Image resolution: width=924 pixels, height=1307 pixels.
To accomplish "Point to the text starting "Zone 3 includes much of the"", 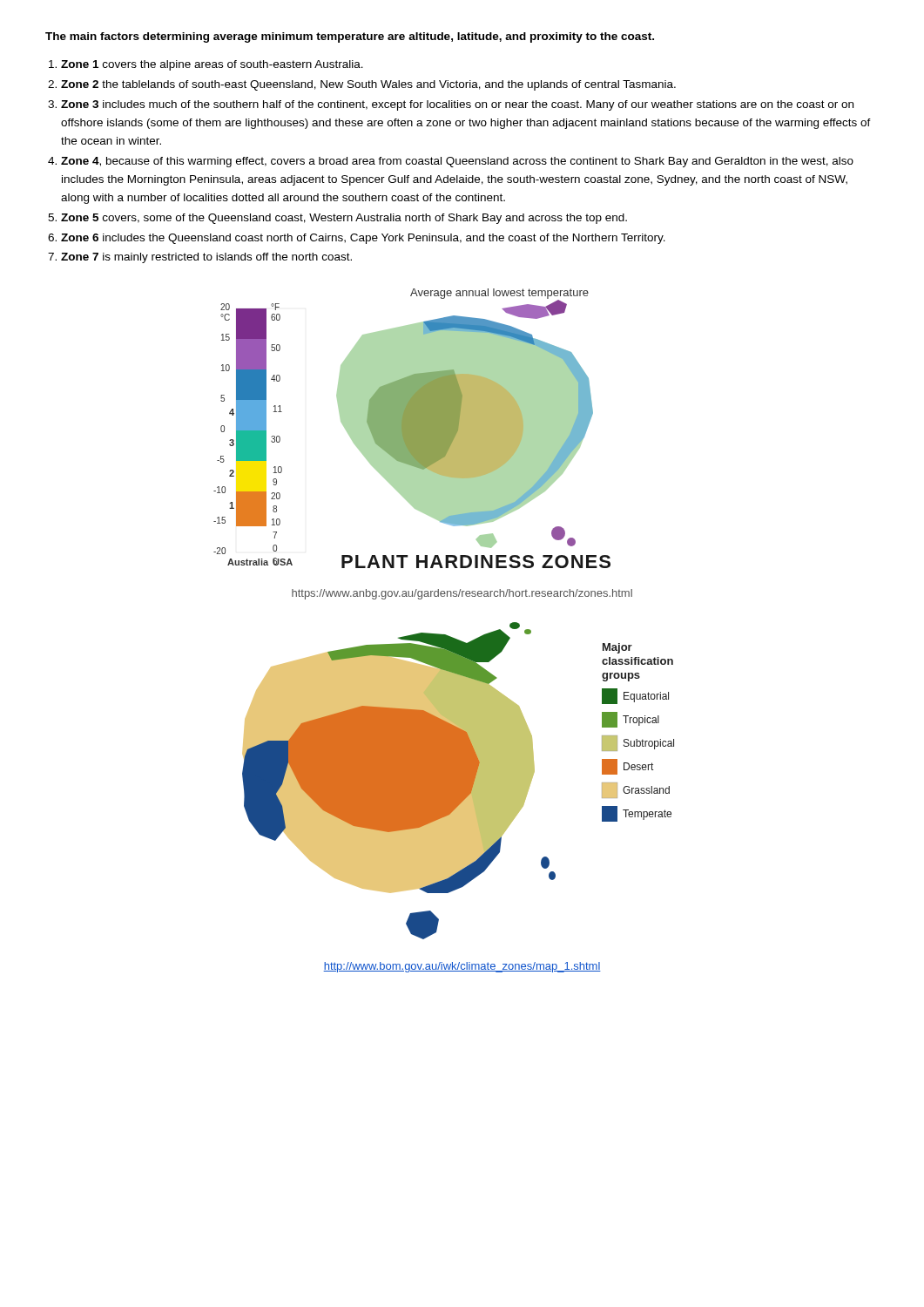I will click(x=466, y=122).
